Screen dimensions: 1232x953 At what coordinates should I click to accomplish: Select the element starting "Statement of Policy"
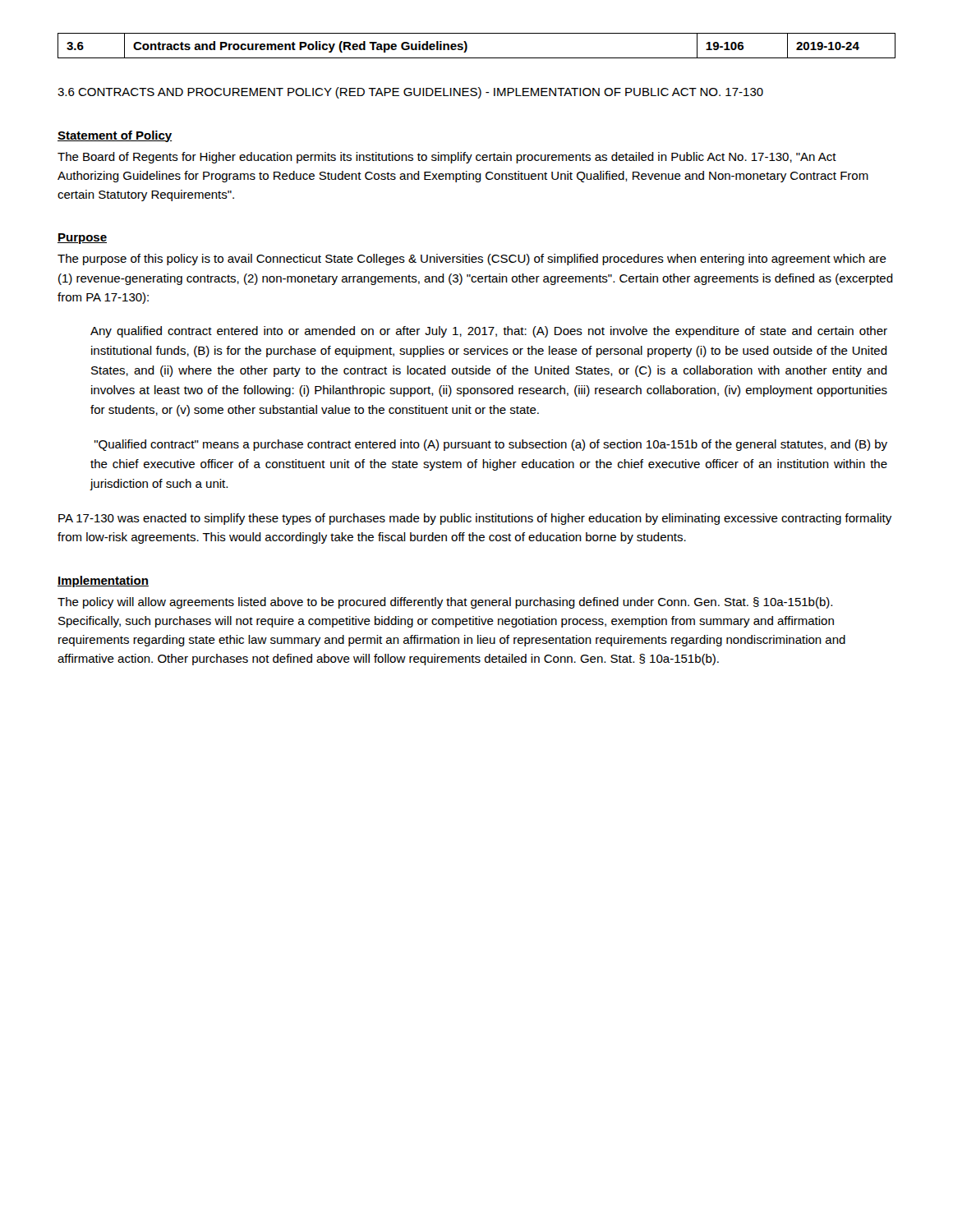tap(115, 135)
